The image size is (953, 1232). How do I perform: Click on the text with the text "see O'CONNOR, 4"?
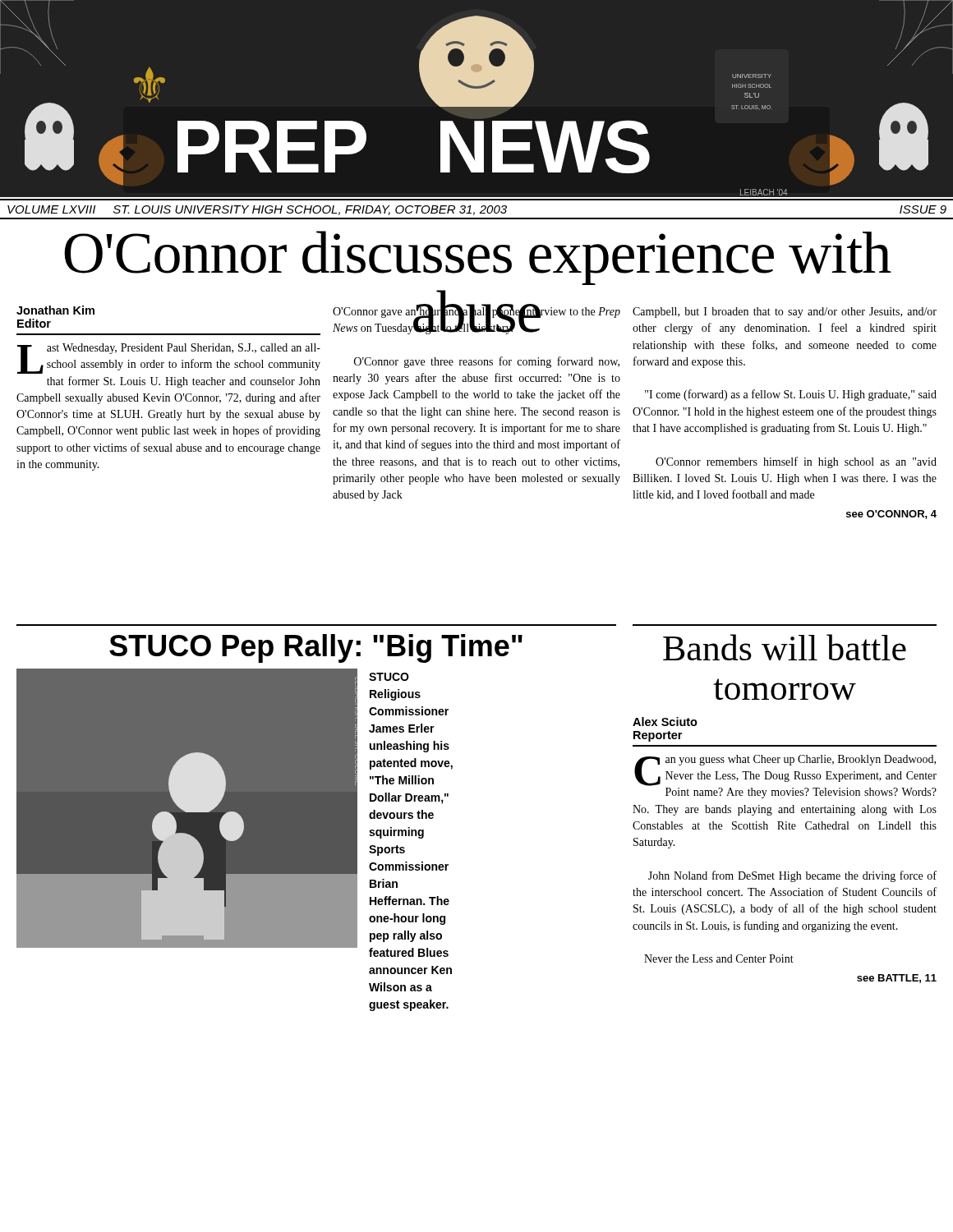891,513
